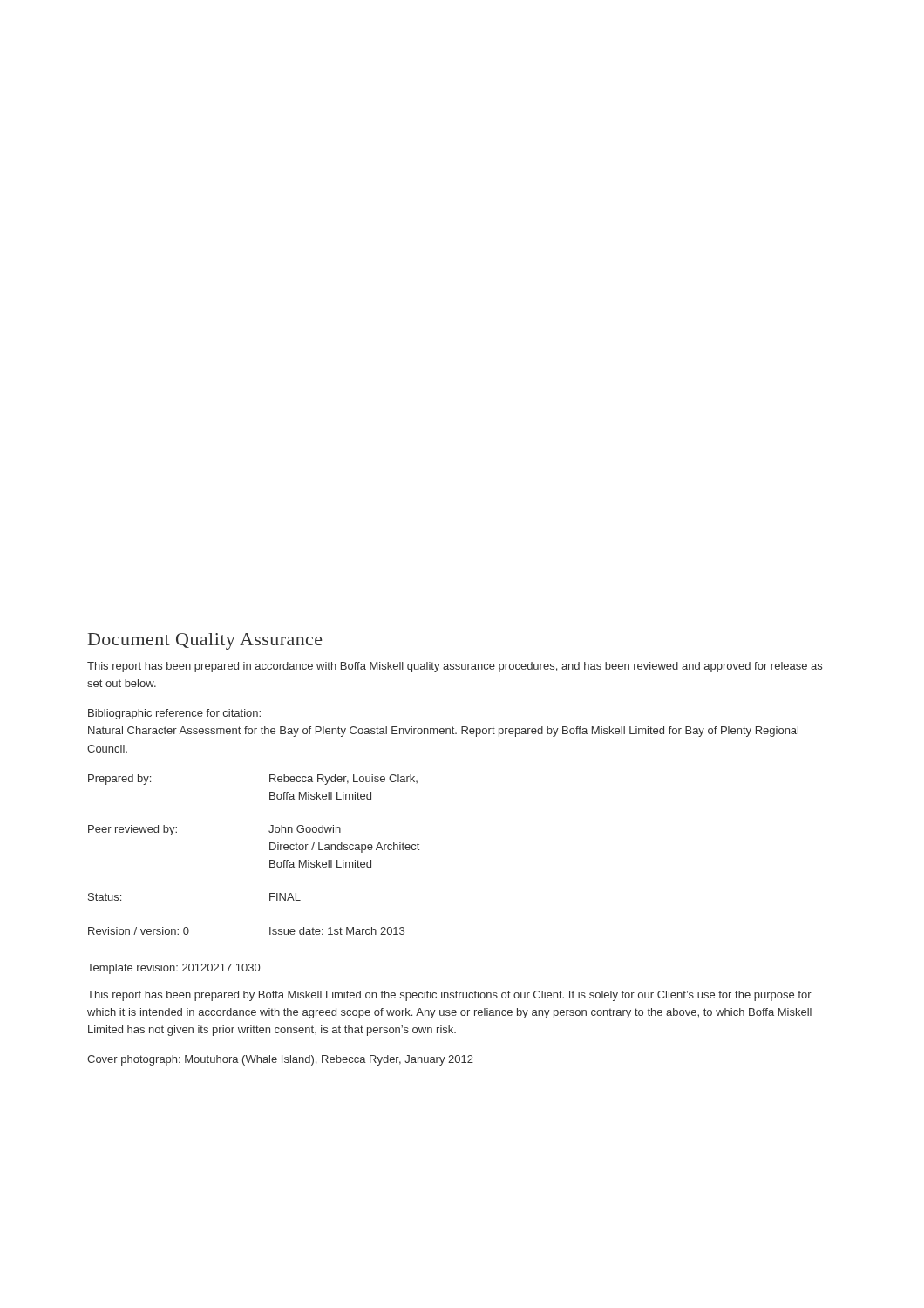
Task: Select a section header
Action: (x=205, y=639)
